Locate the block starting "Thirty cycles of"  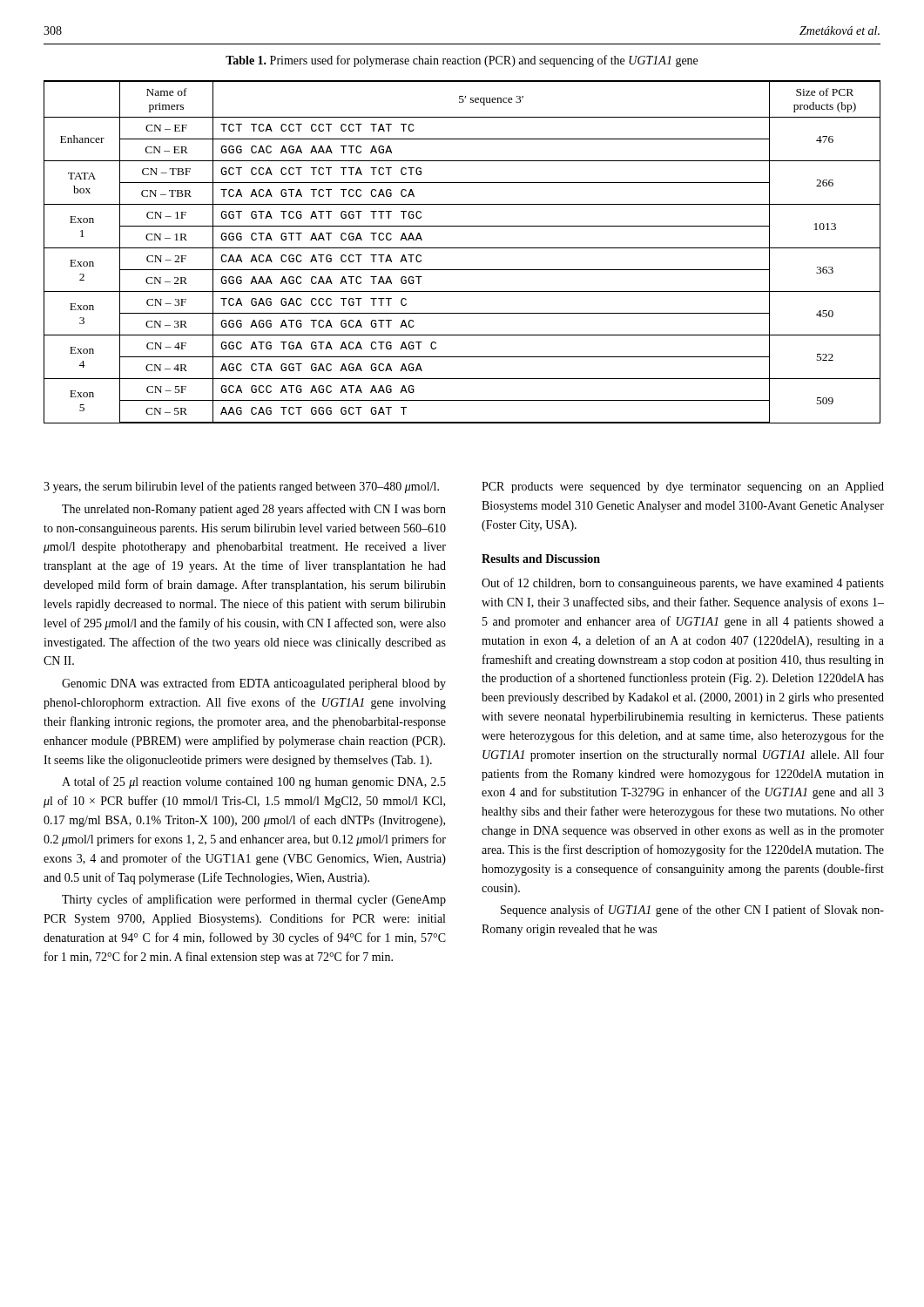(x=245, y=928)
